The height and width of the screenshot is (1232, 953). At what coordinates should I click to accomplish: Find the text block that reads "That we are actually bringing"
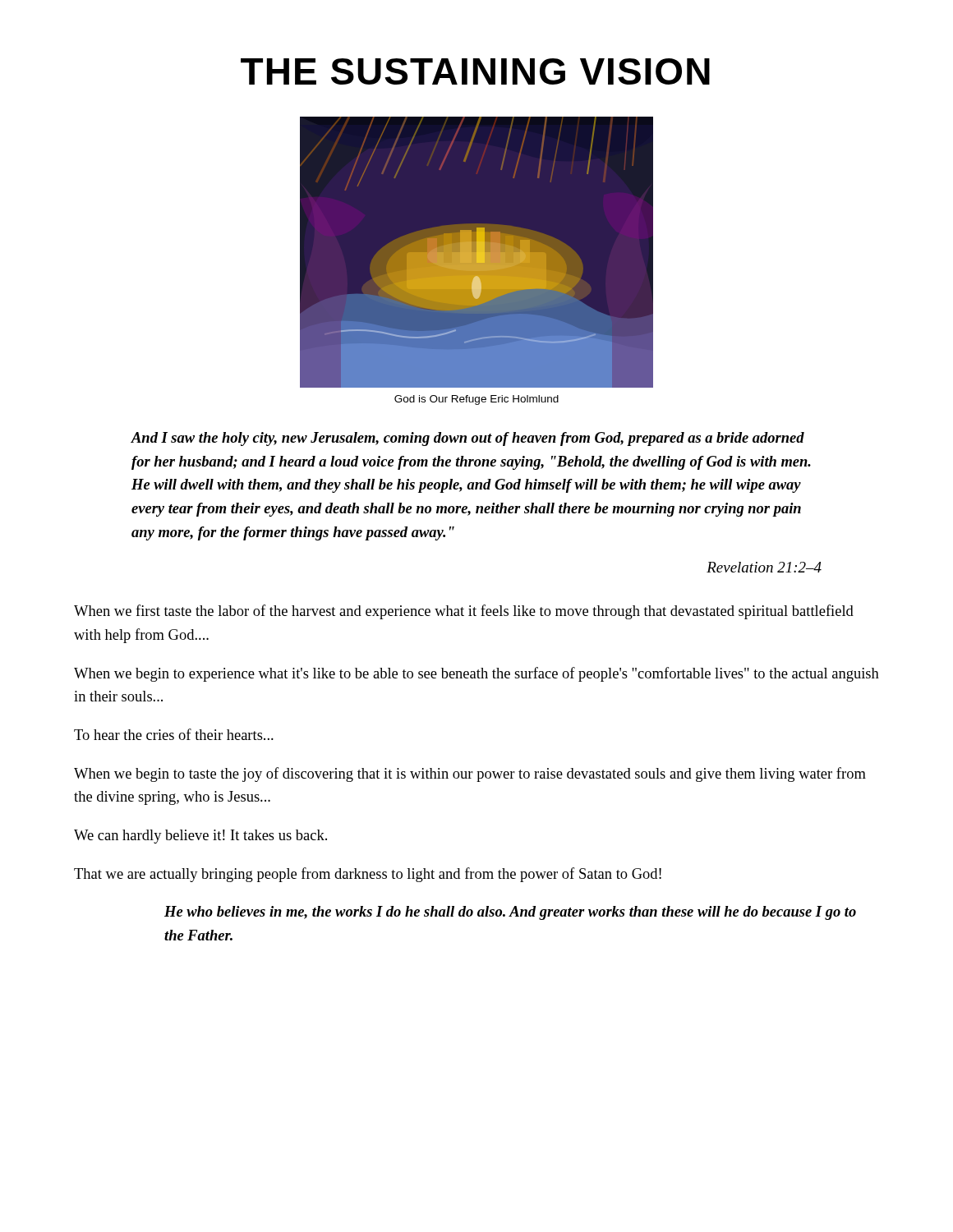tap(368, 874)
